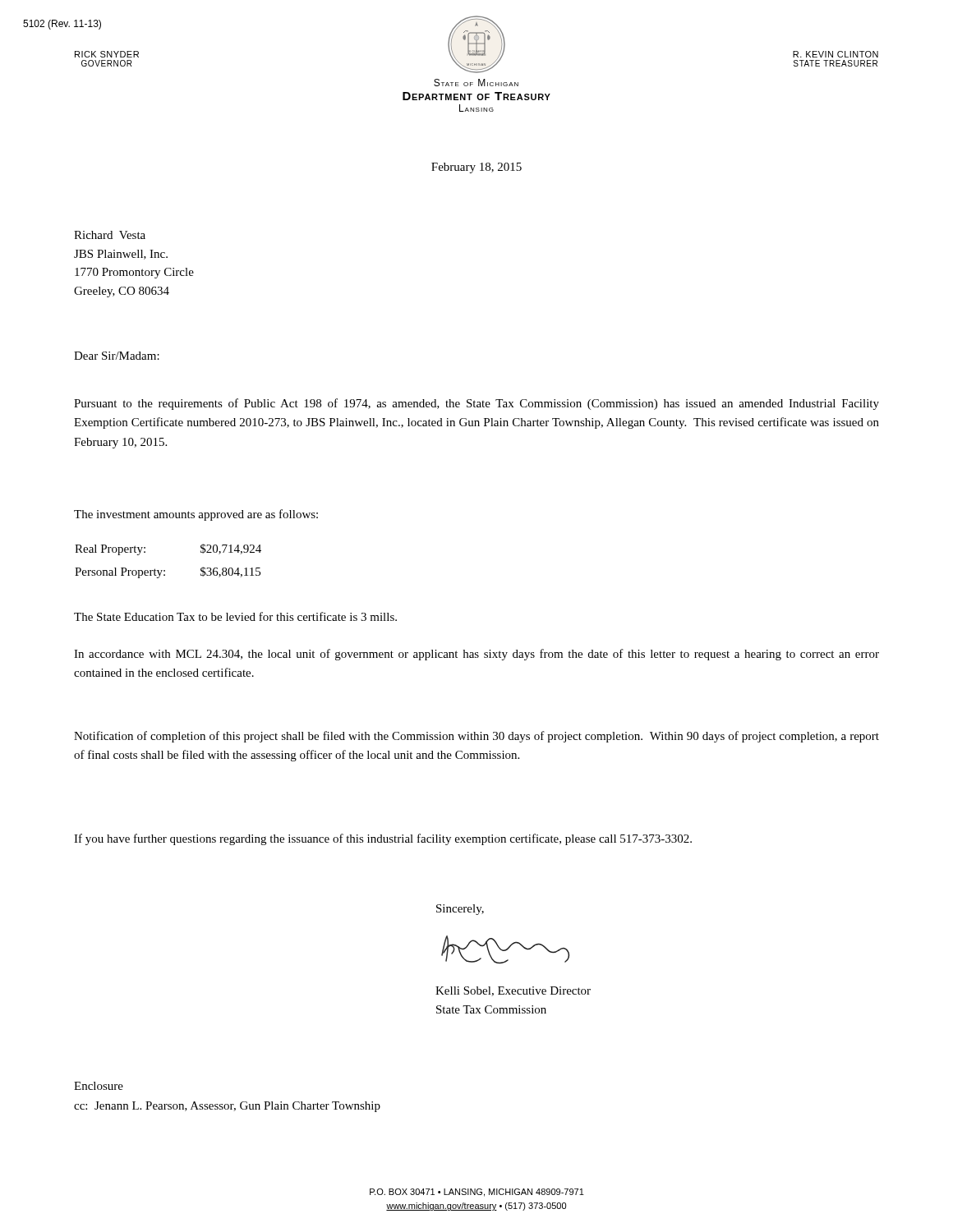Screen dimensions: 1232x953
Task: Find the logo
Action: (476, 44)
